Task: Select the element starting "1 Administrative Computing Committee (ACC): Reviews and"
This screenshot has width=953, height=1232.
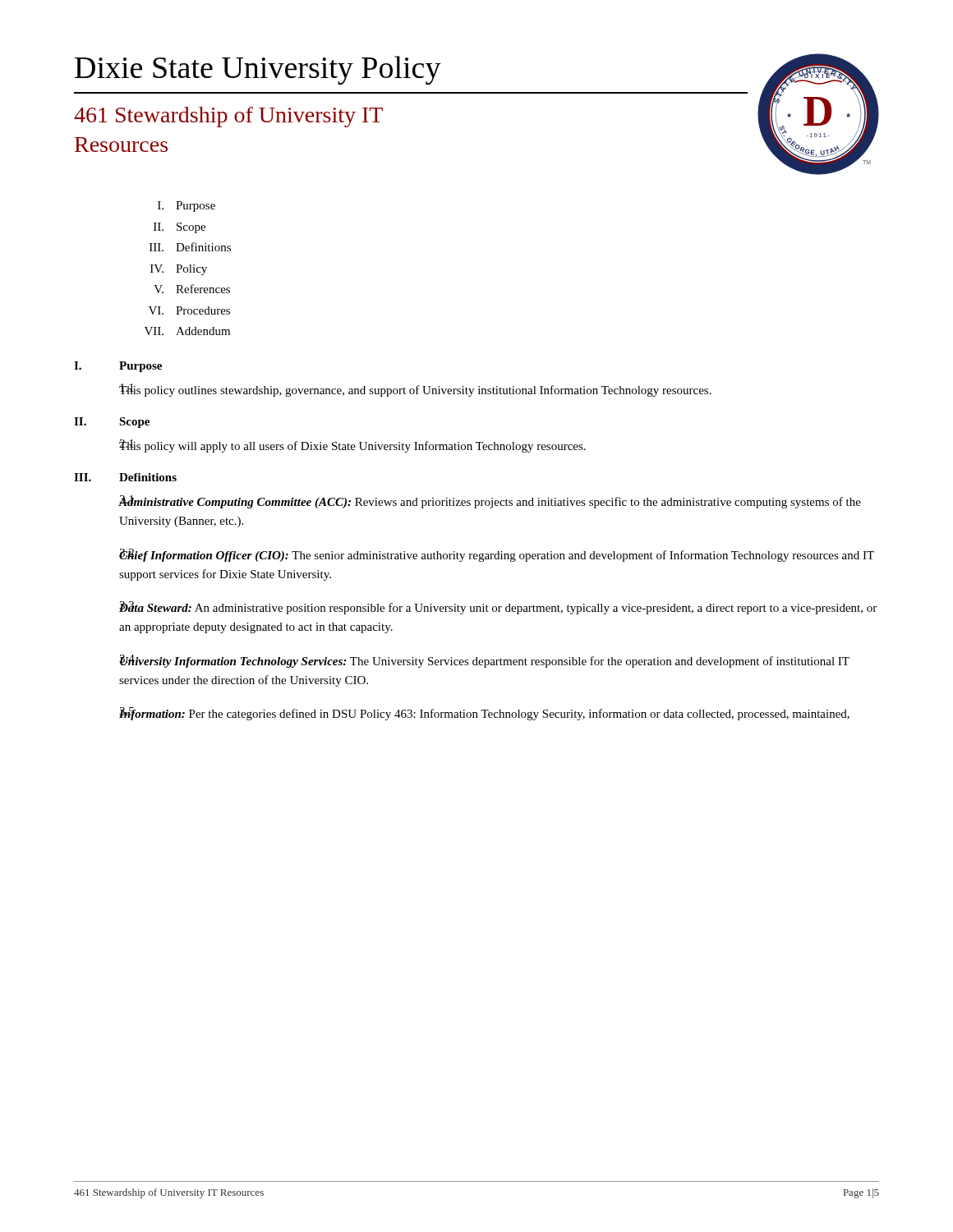Action: click(x=476, y=512)
